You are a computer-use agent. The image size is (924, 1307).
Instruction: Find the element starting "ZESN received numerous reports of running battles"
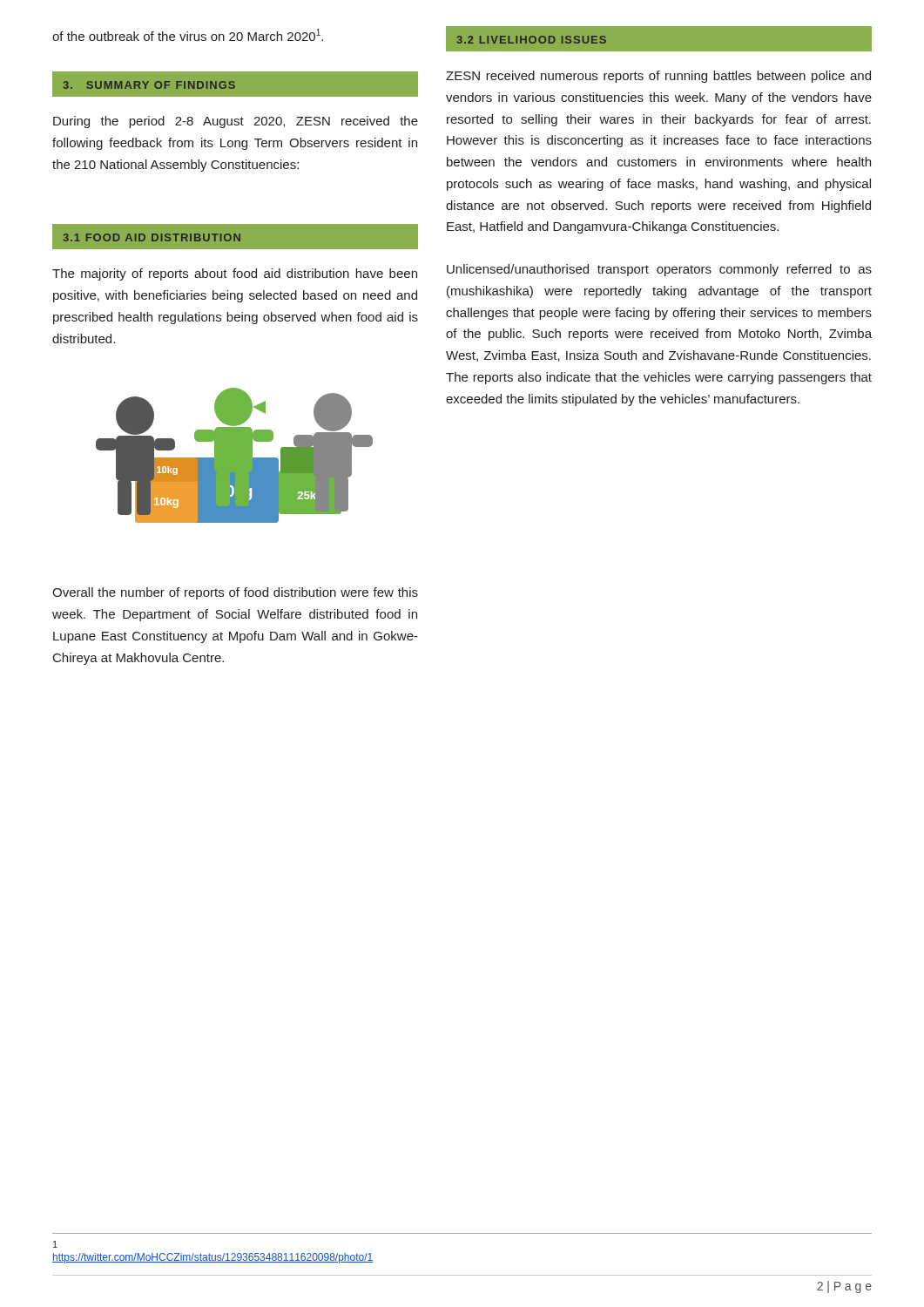(x=659, y=151)
